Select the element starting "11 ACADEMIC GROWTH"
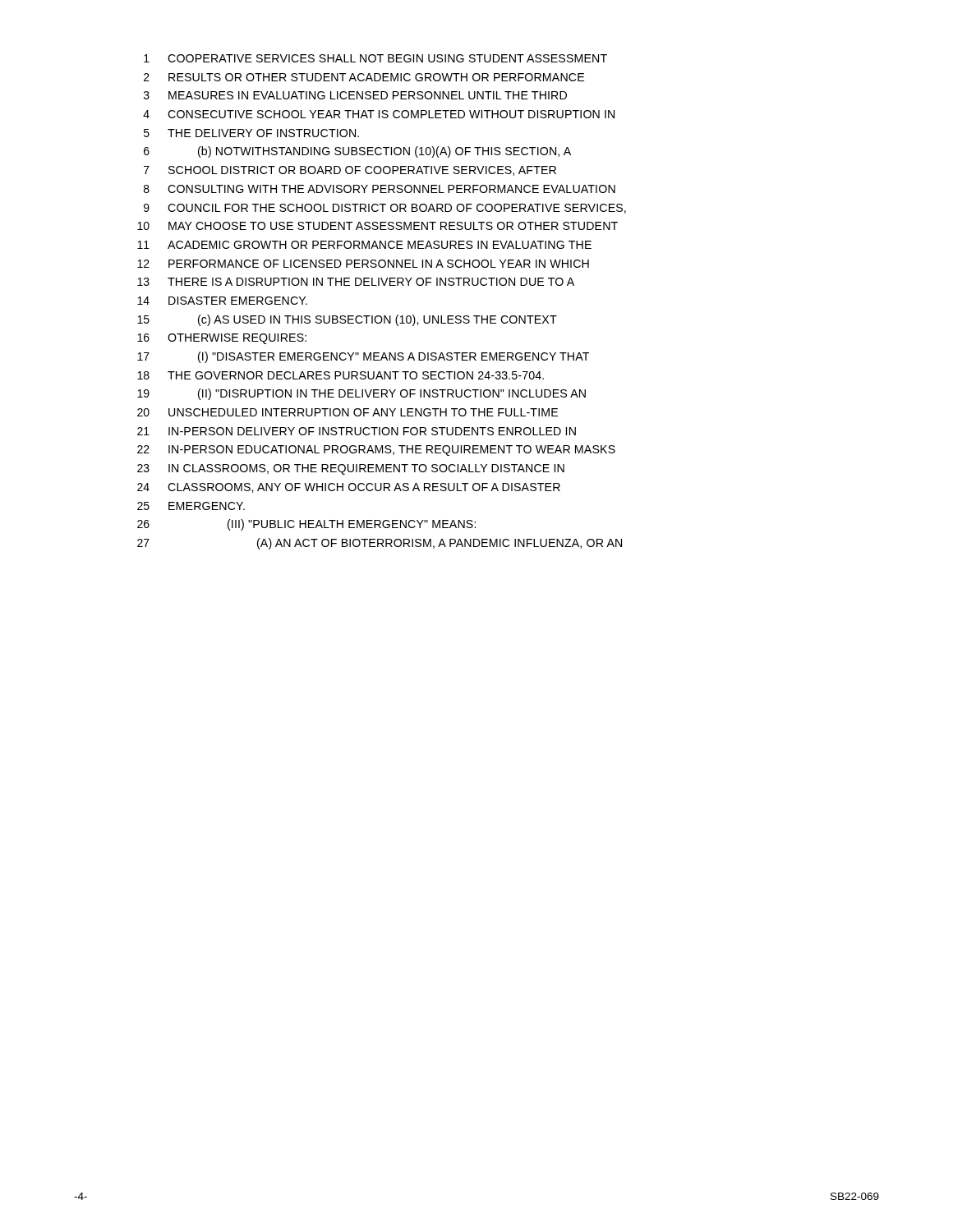Viewport: 953px width, 1232px height. click(x=489, y=245)
